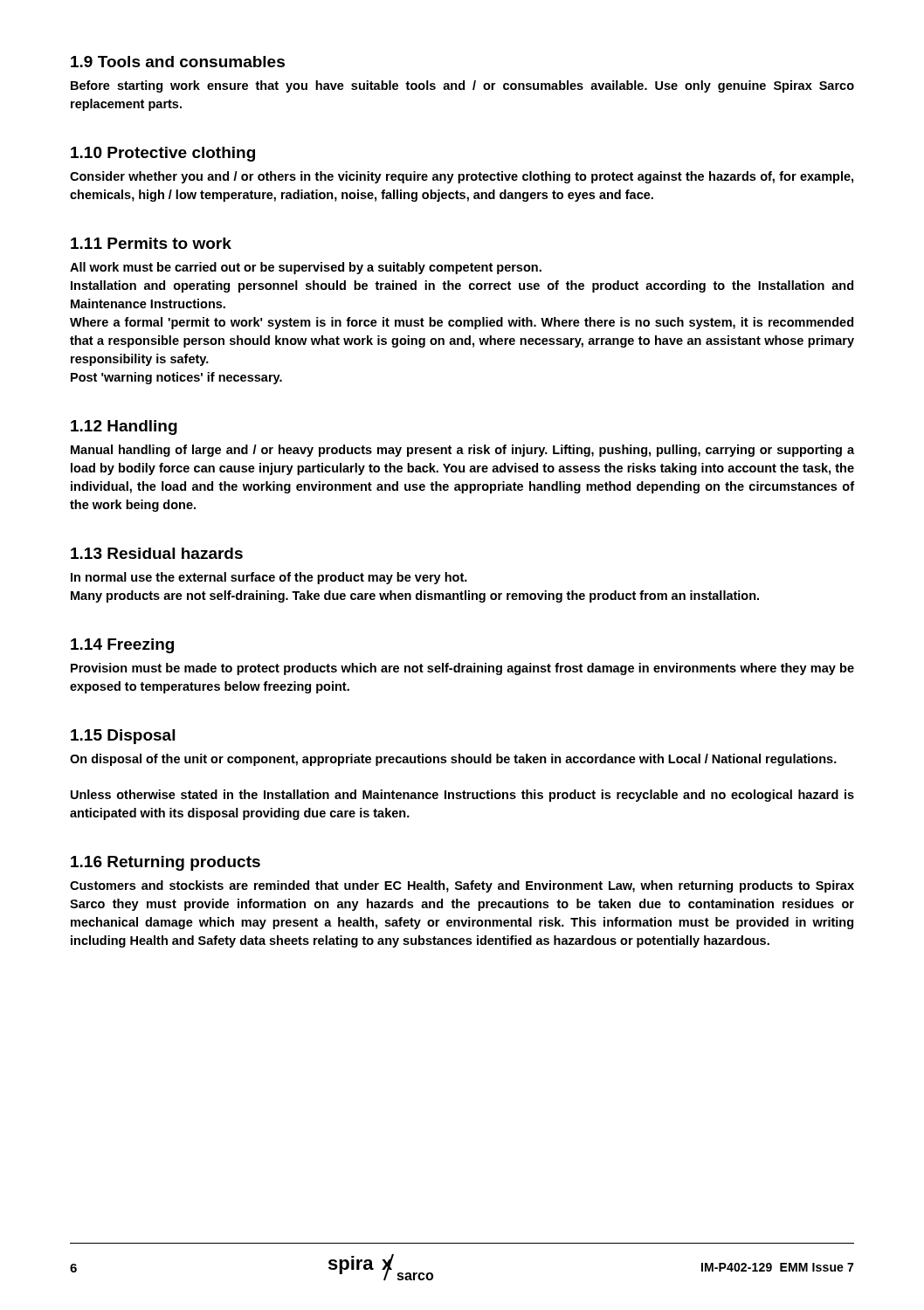The width and height of the screenshot is (924, 1310).
Task: Find "1.9 Tools and consumables" on this page
Action: click(178, 62)
